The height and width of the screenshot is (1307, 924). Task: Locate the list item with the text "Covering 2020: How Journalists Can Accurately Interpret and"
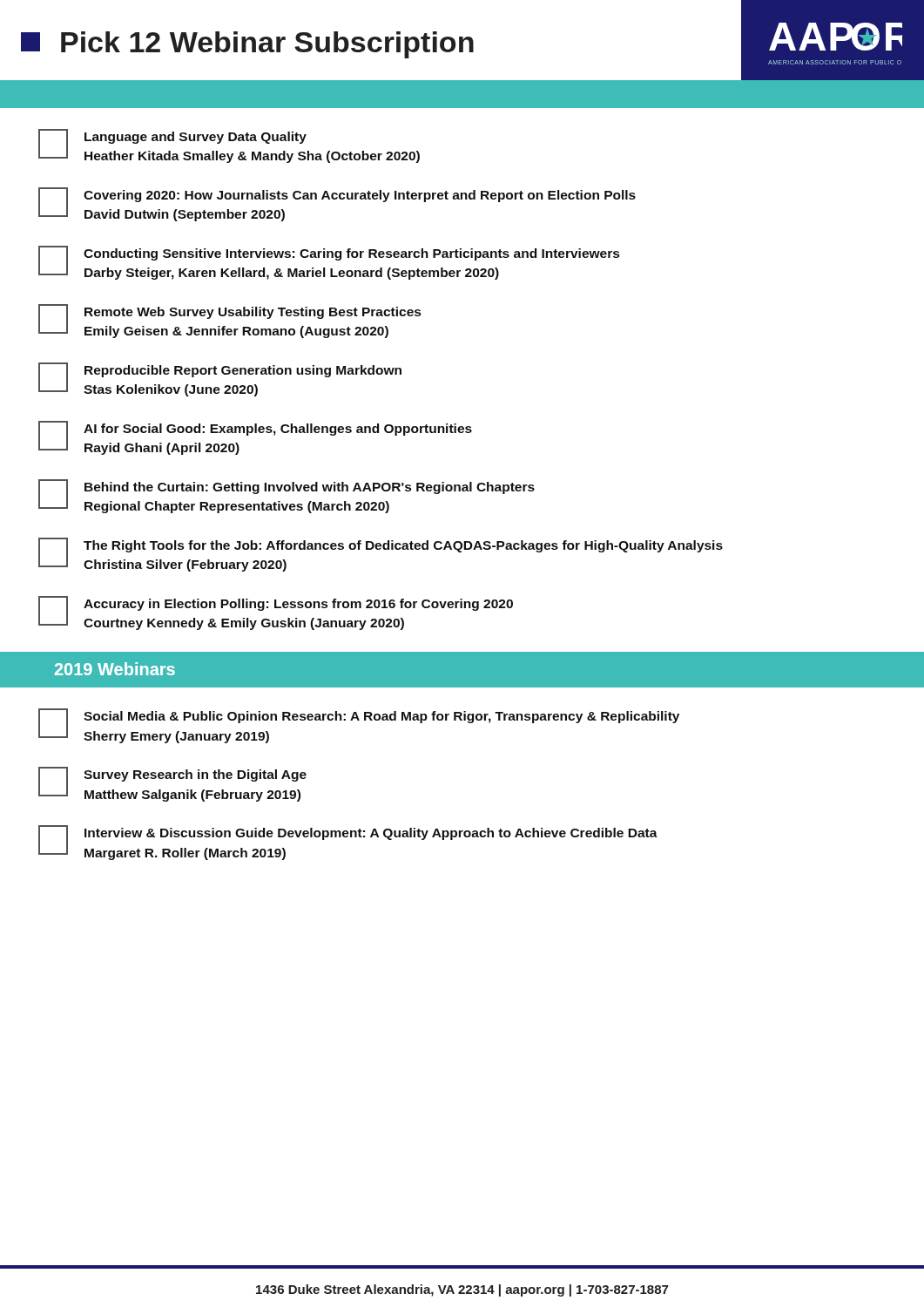click(x=337, y=205)
